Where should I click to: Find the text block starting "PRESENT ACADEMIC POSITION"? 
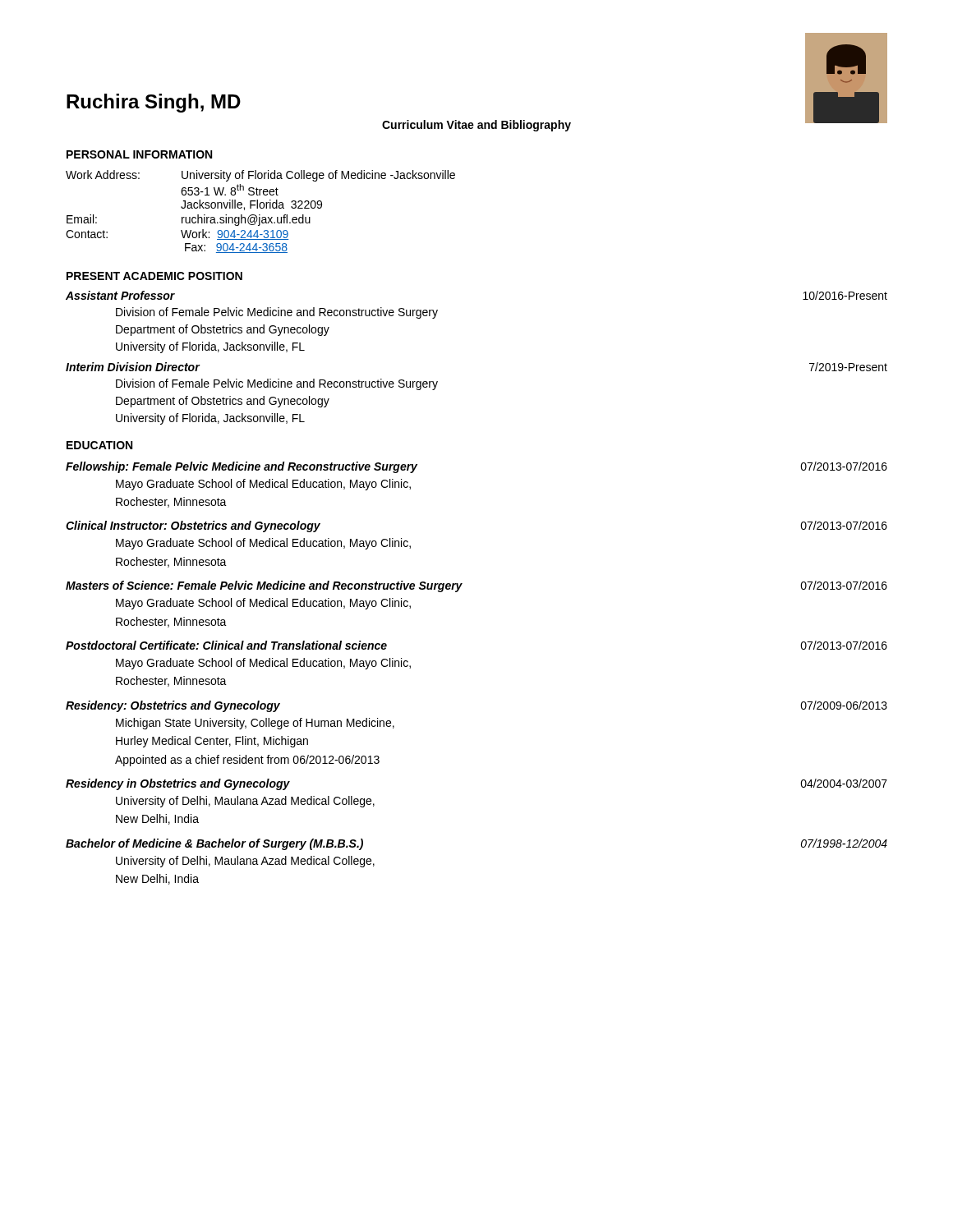(154, 276)
